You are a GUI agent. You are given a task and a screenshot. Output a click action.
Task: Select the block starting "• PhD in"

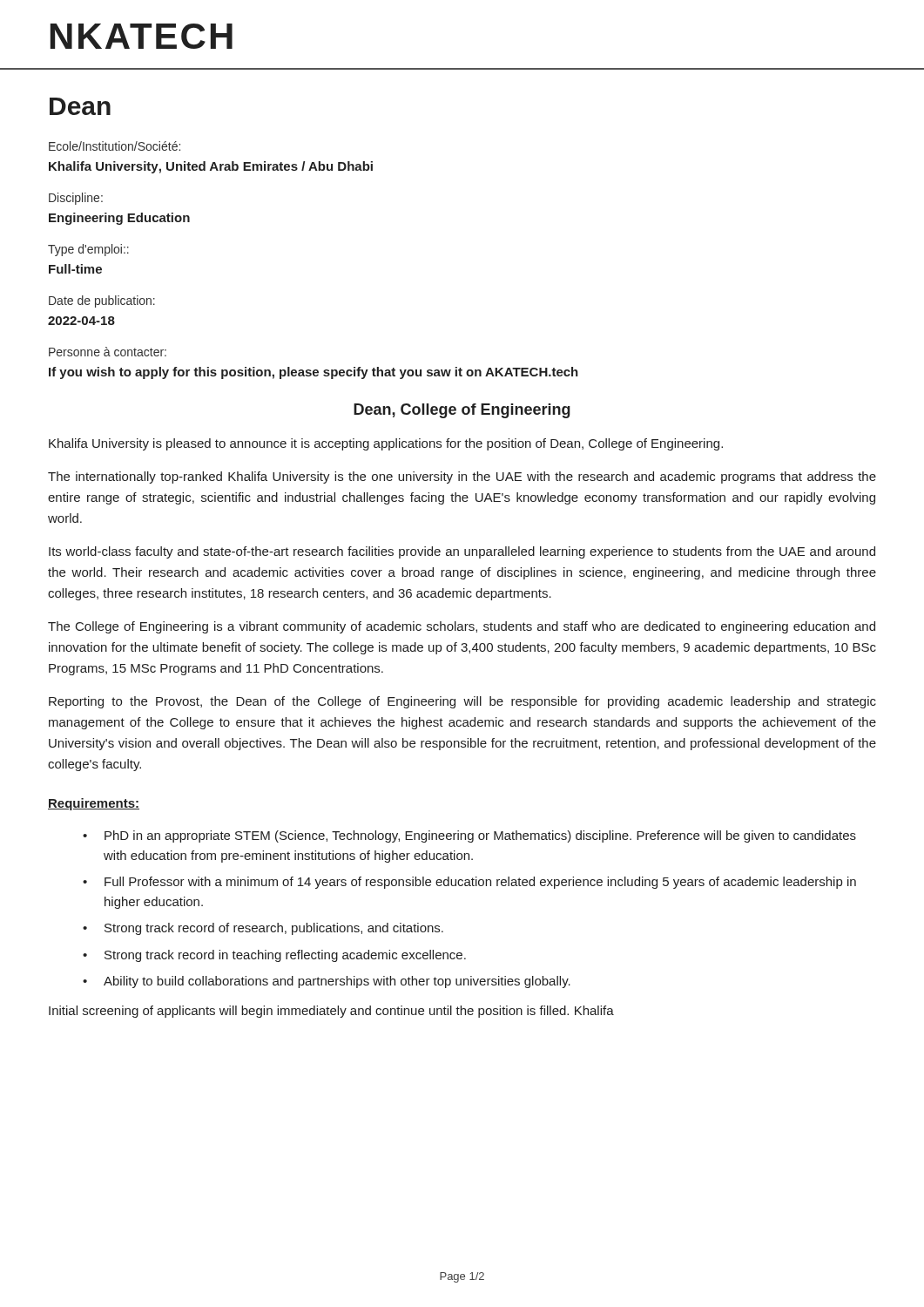pyautogui.click(x=479, y=846)
